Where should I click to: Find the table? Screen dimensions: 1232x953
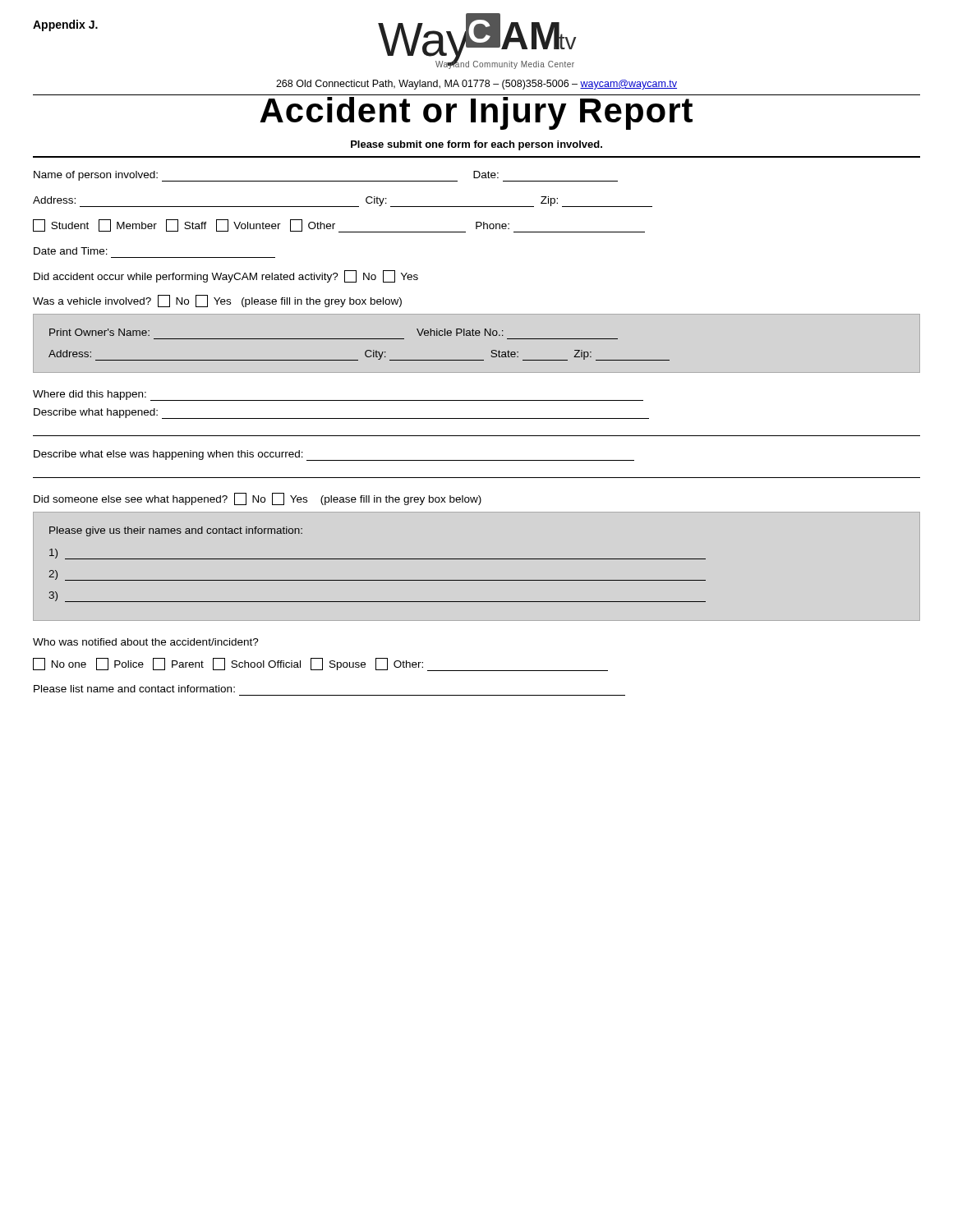(476, 343)
